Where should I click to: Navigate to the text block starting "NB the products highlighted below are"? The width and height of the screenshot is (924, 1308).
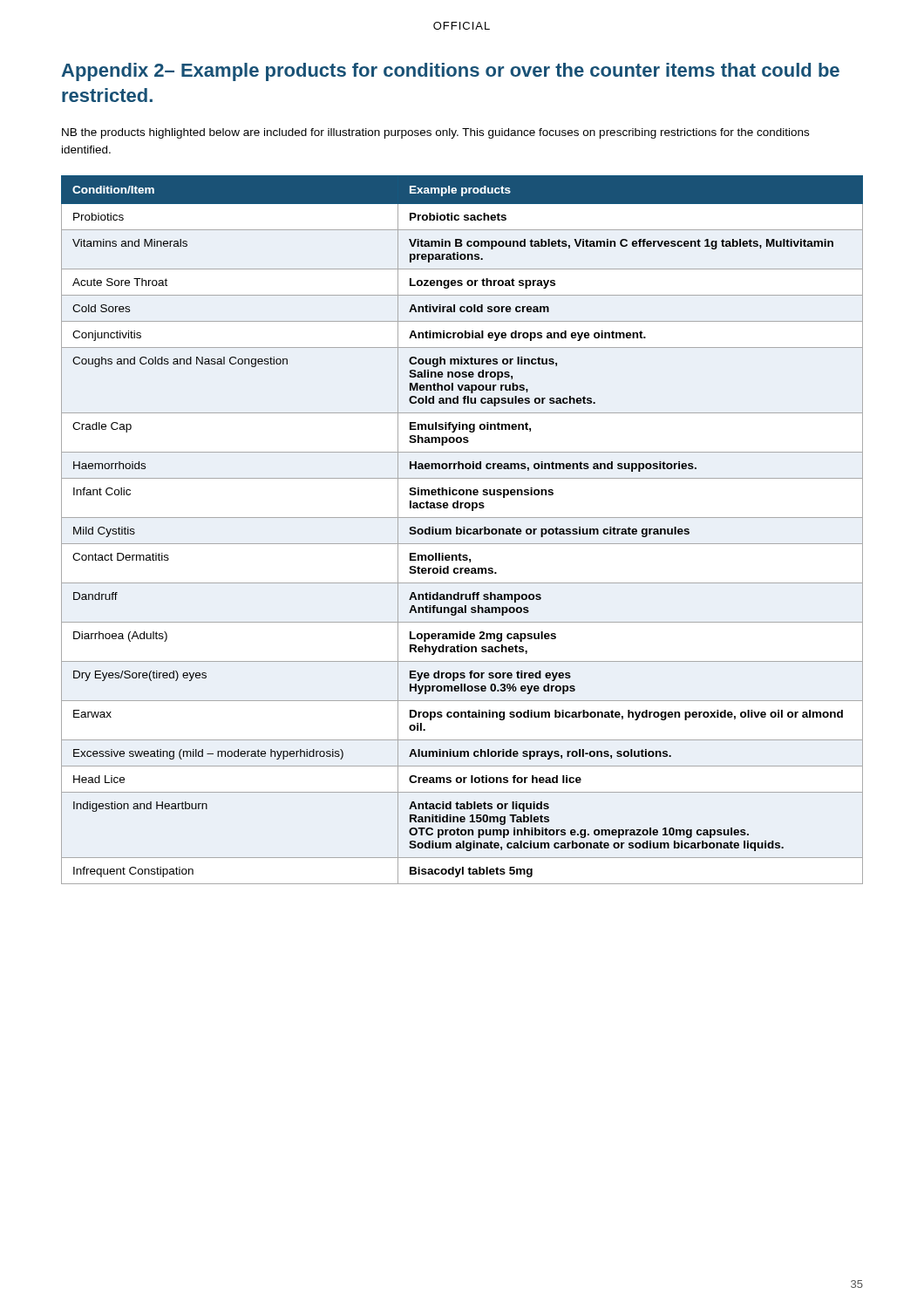[x=435, y=141]
